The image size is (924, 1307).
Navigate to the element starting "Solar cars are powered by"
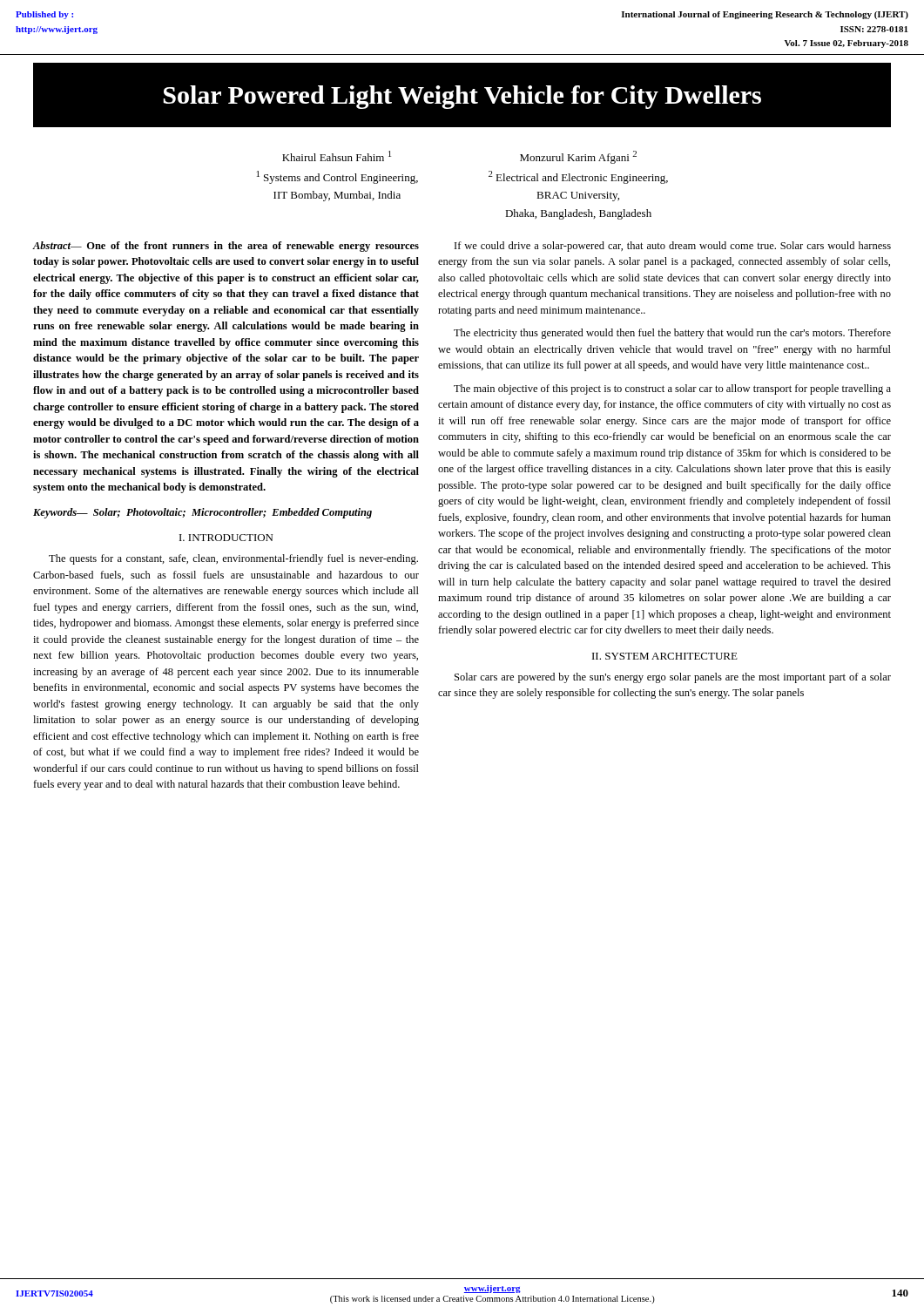click(x=664, y=685)
